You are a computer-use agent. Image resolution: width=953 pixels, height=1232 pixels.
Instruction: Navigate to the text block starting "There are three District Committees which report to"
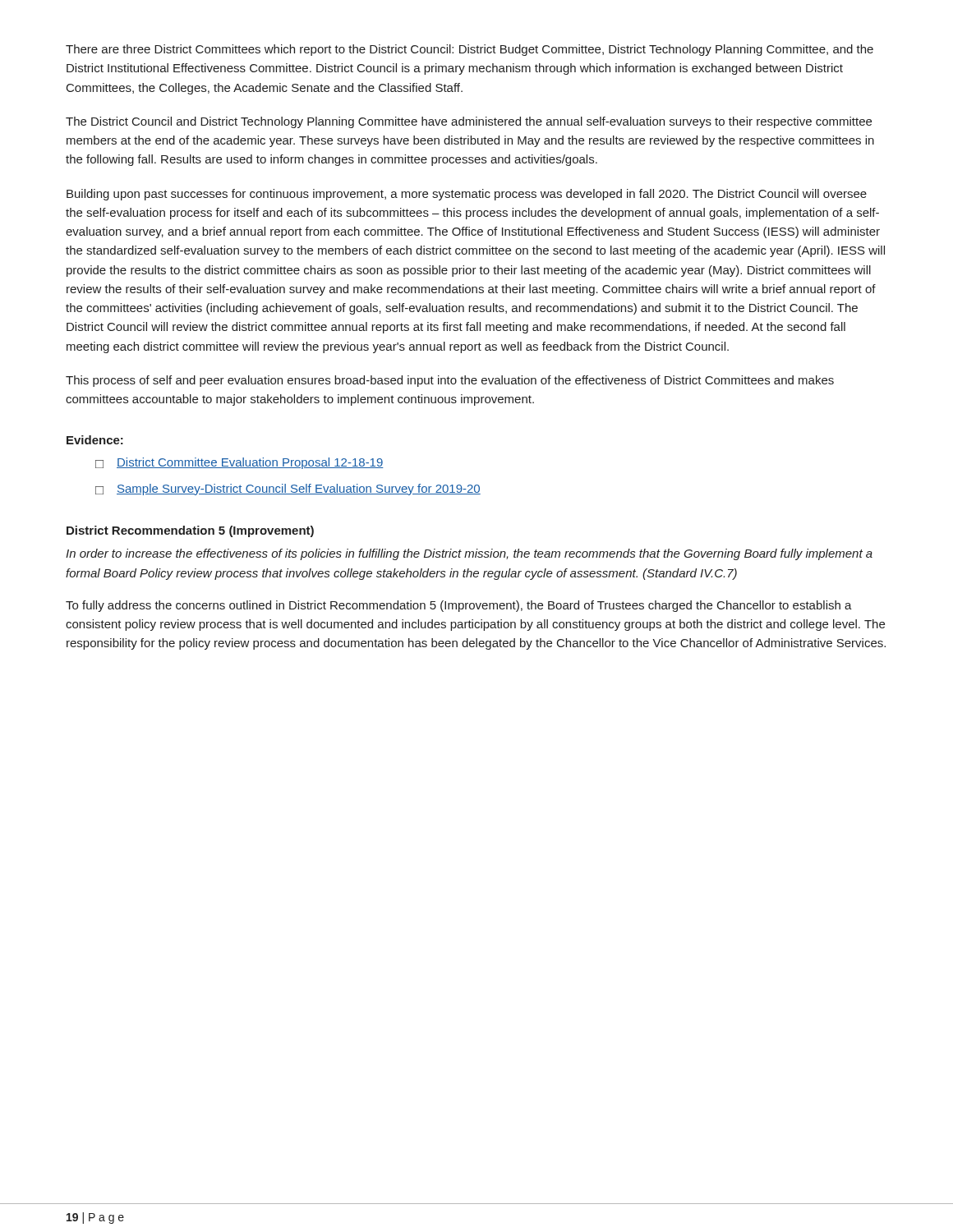(x=470, y=68)
